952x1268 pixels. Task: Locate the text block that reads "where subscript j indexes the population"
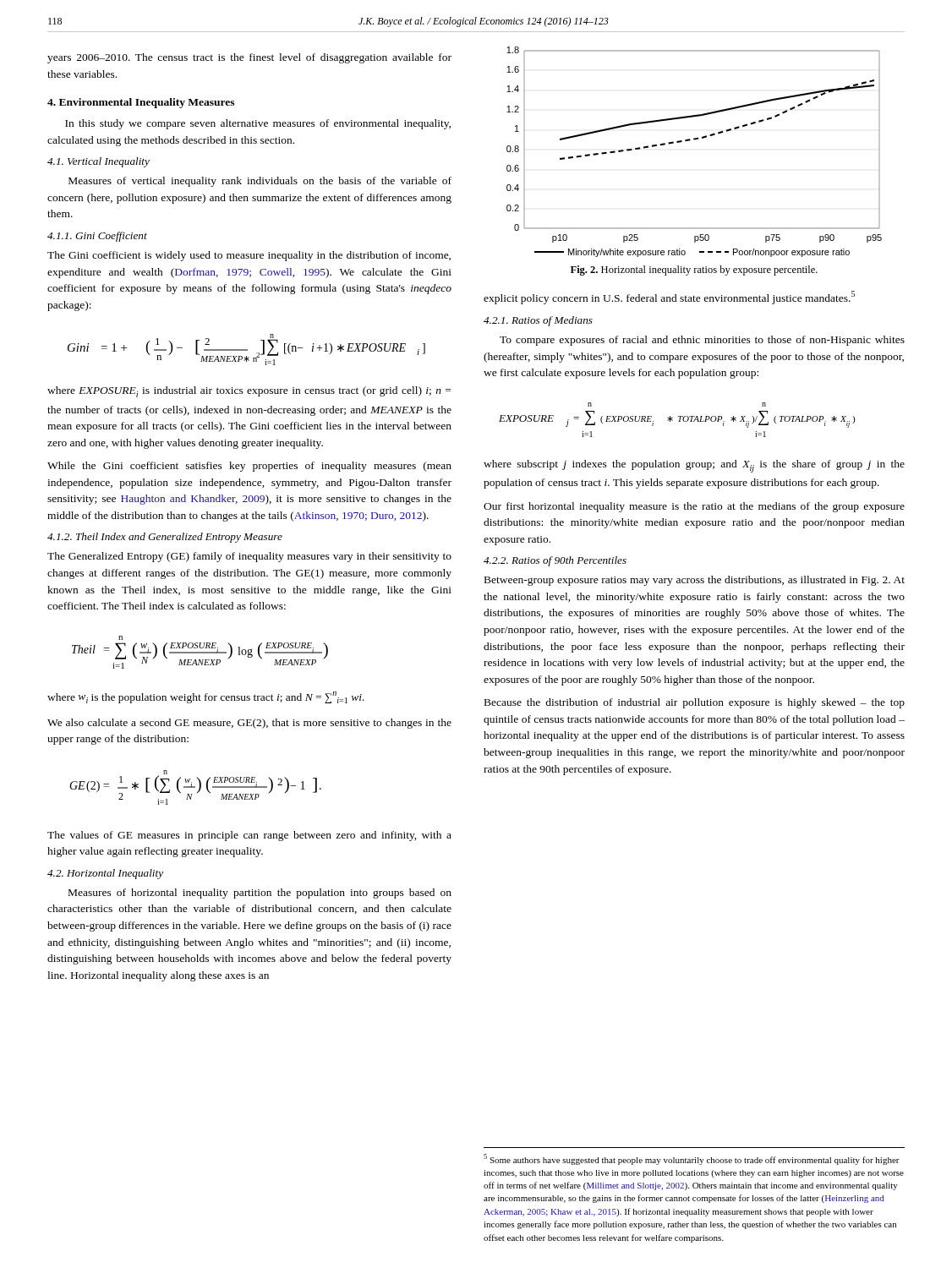pos(694,473)
